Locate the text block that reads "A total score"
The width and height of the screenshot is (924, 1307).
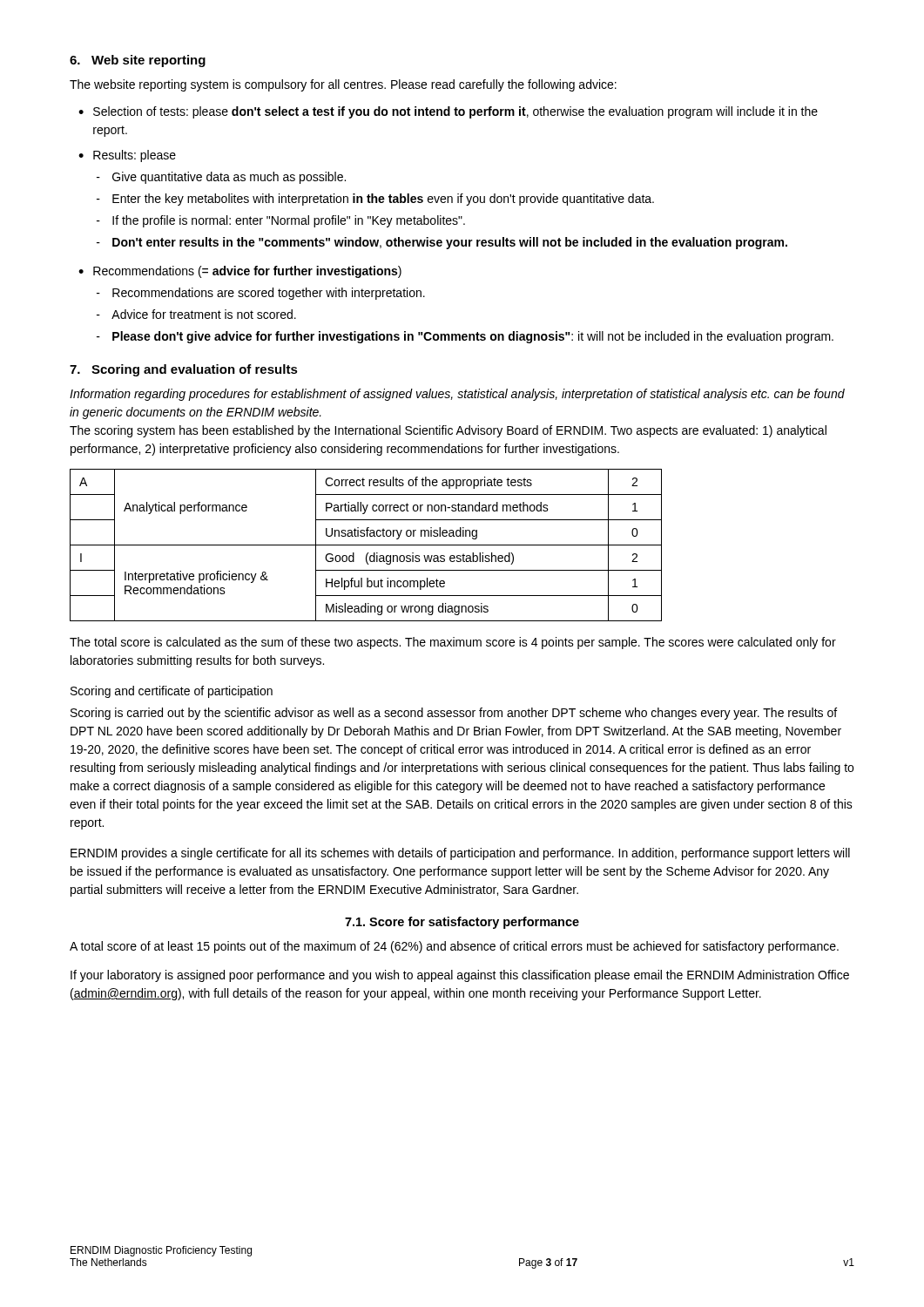coord(455,946)
